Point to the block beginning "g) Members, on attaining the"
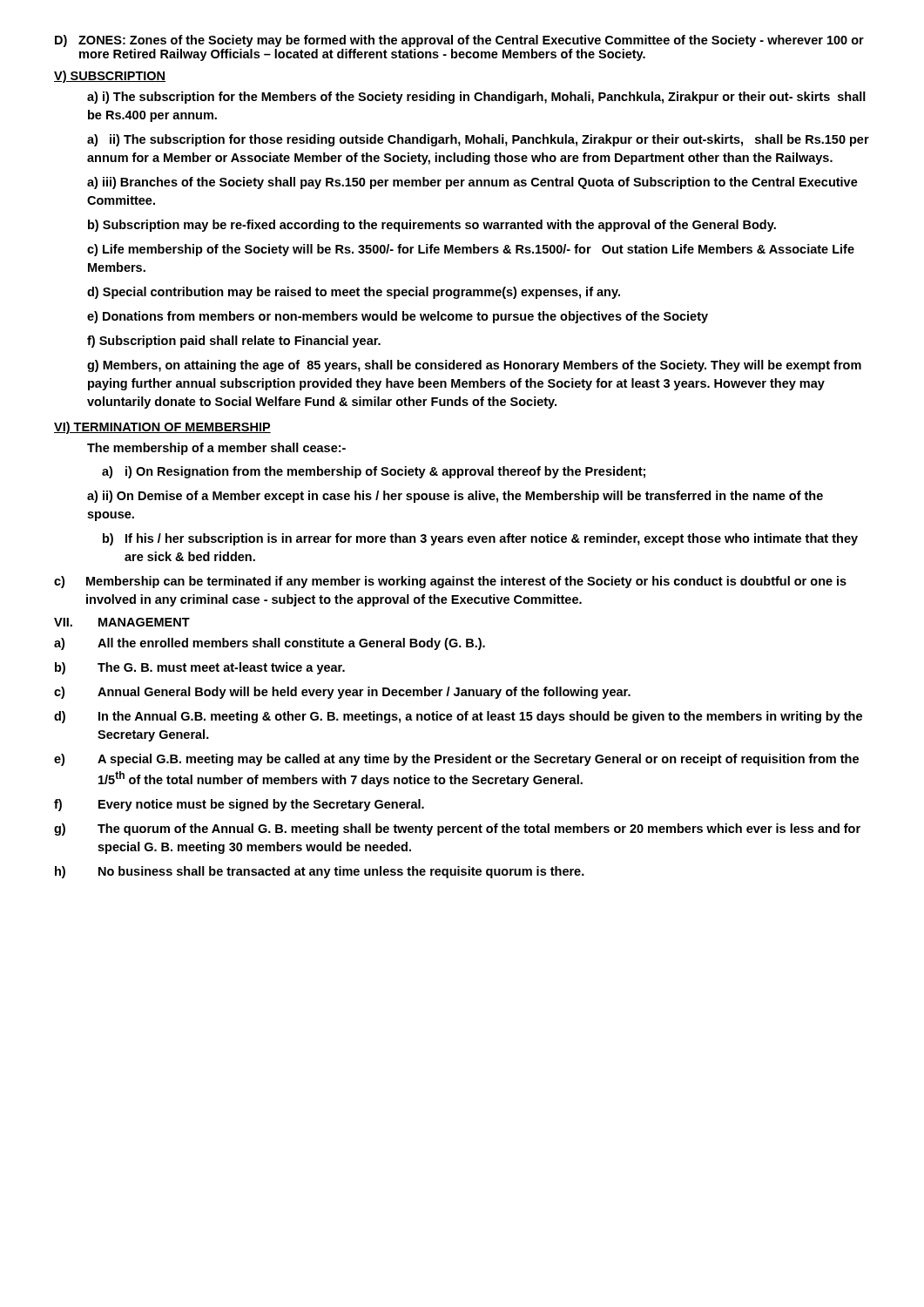The width and height of the screenshot is (924, 1307). pos(474,384)
